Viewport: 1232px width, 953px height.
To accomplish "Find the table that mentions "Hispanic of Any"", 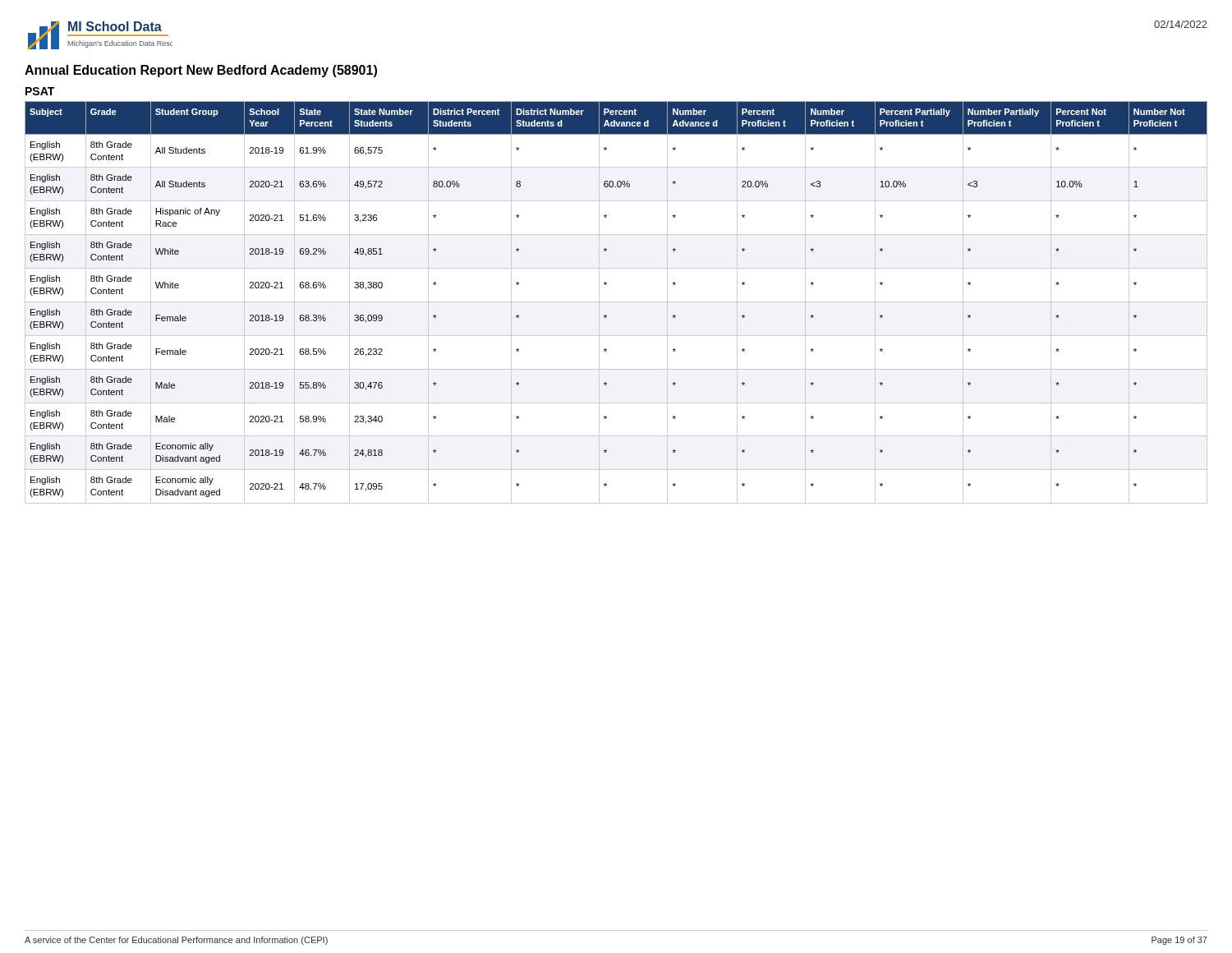I will (616, 302).
